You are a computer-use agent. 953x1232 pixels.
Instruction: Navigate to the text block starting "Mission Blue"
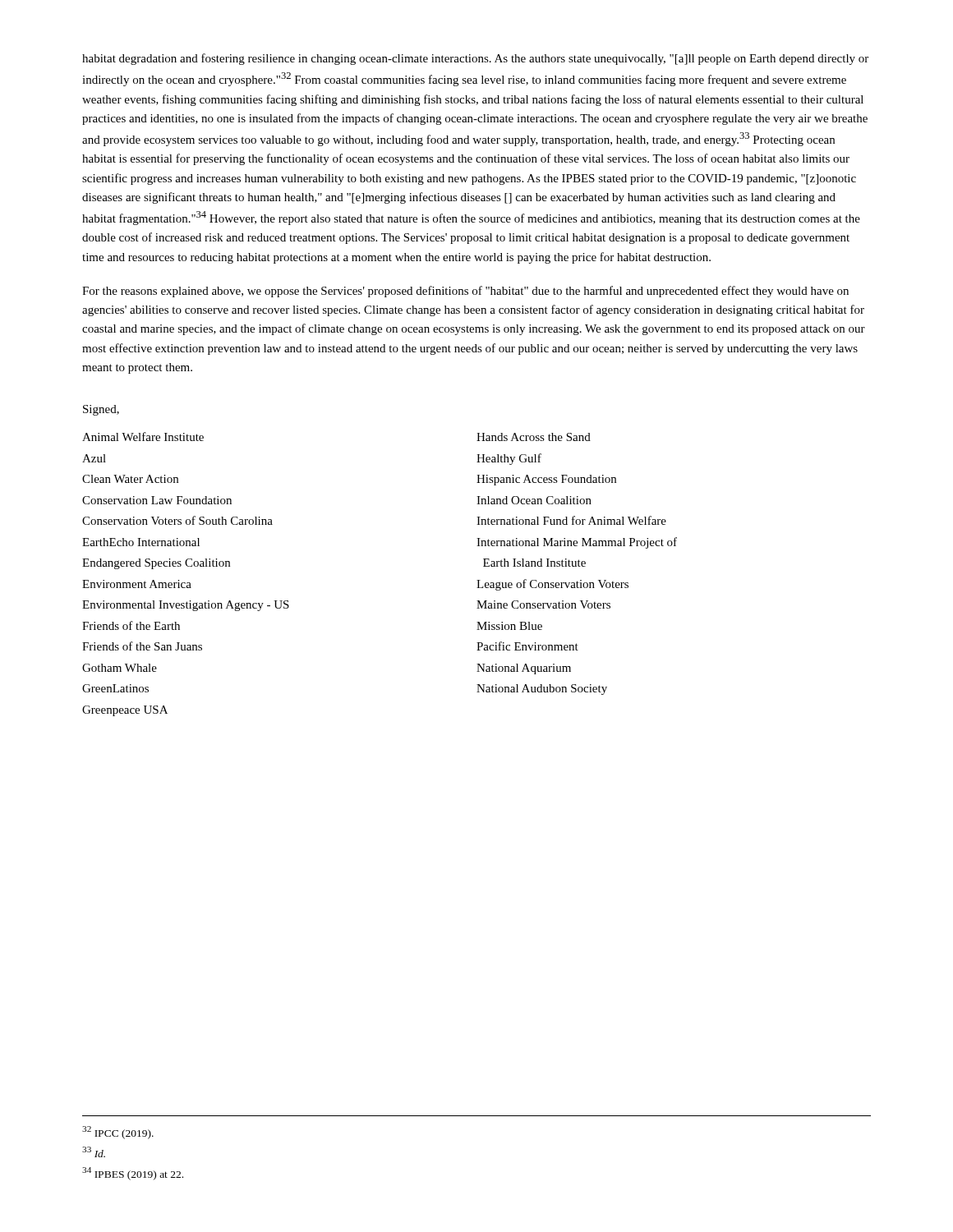(510, 626)
